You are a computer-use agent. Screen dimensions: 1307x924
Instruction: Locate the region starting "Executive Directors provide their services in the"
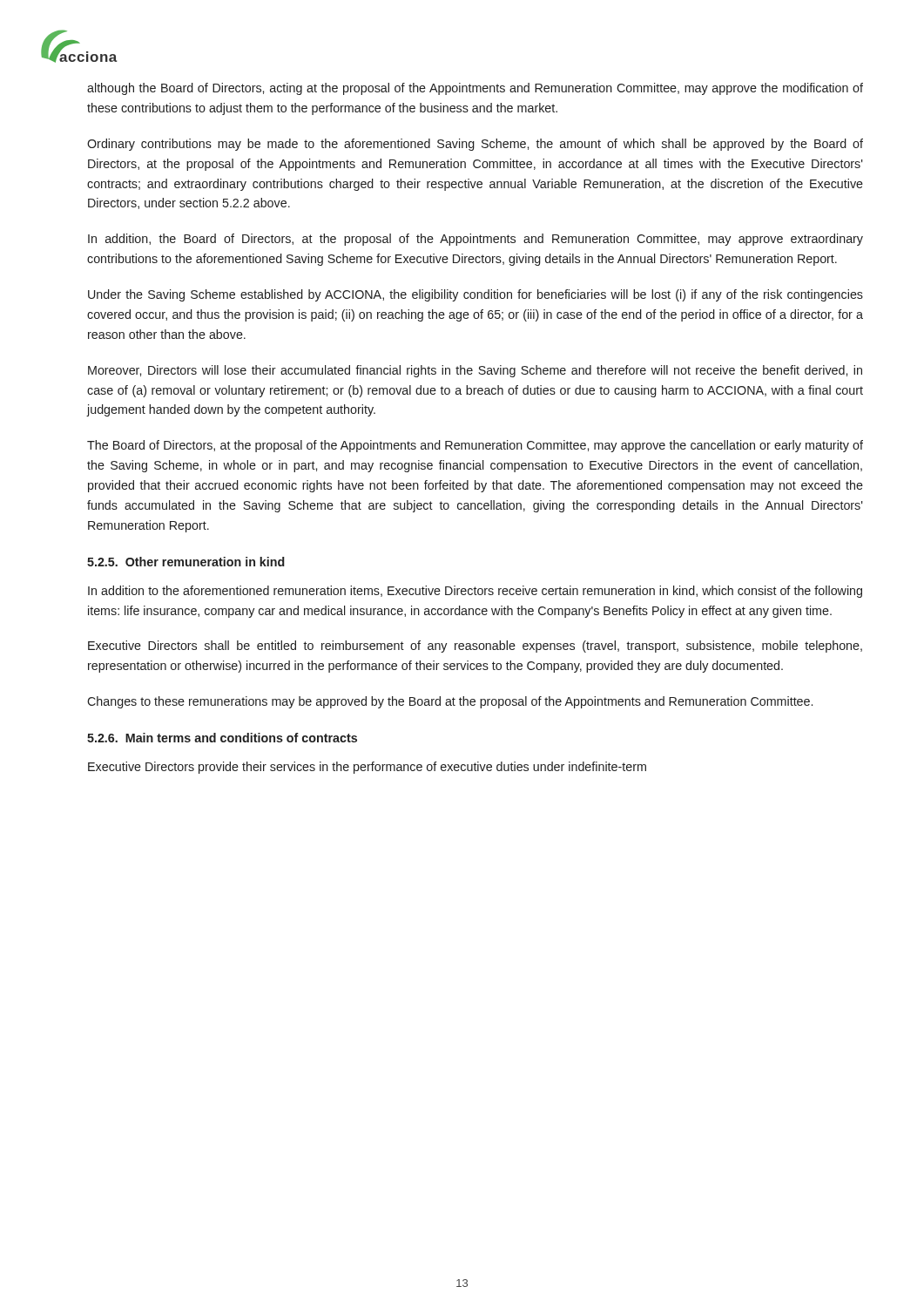tap(367, 767)
